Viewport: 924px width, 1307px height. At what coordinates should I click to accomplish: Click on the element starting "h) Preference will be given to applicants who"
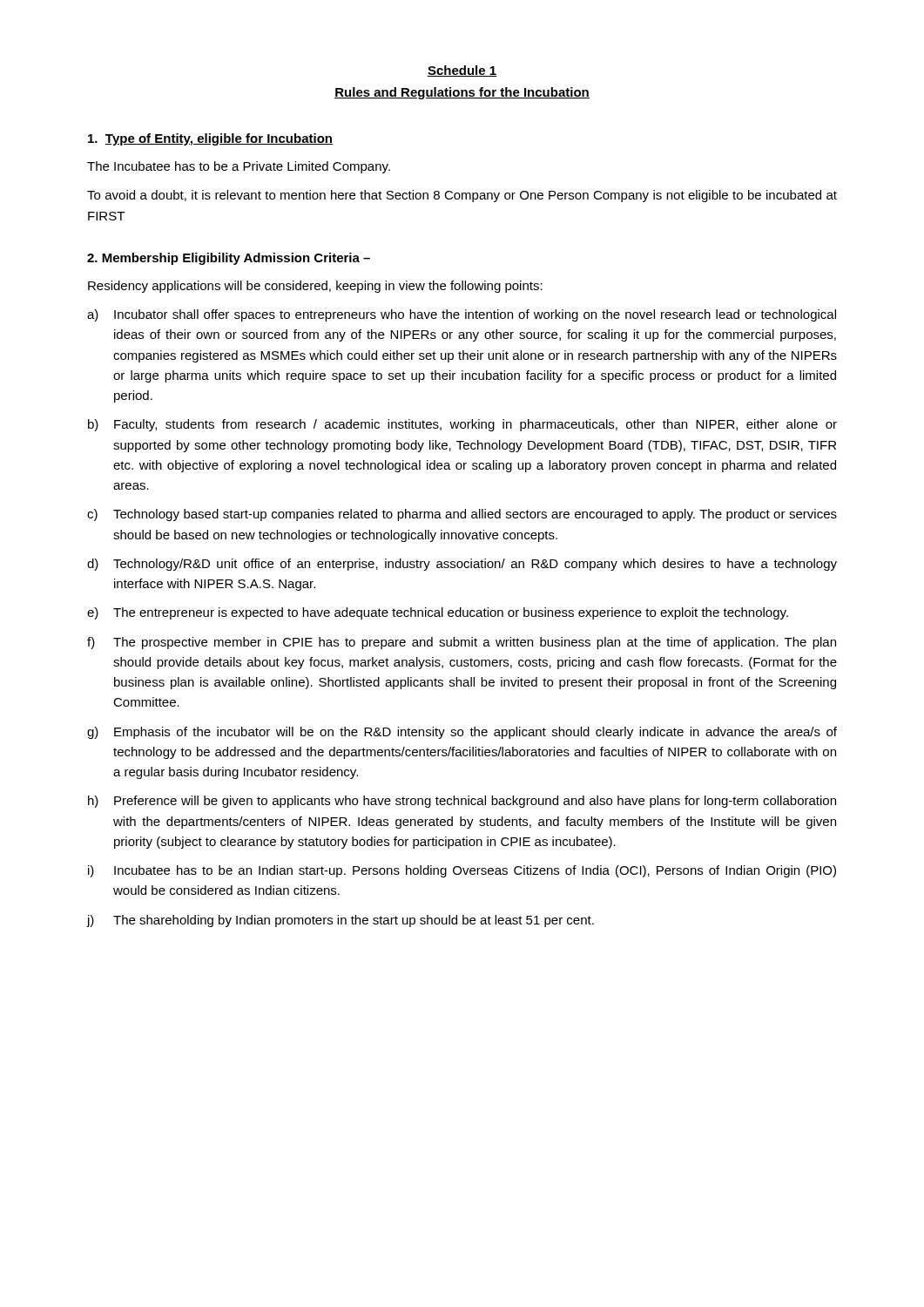462,821
